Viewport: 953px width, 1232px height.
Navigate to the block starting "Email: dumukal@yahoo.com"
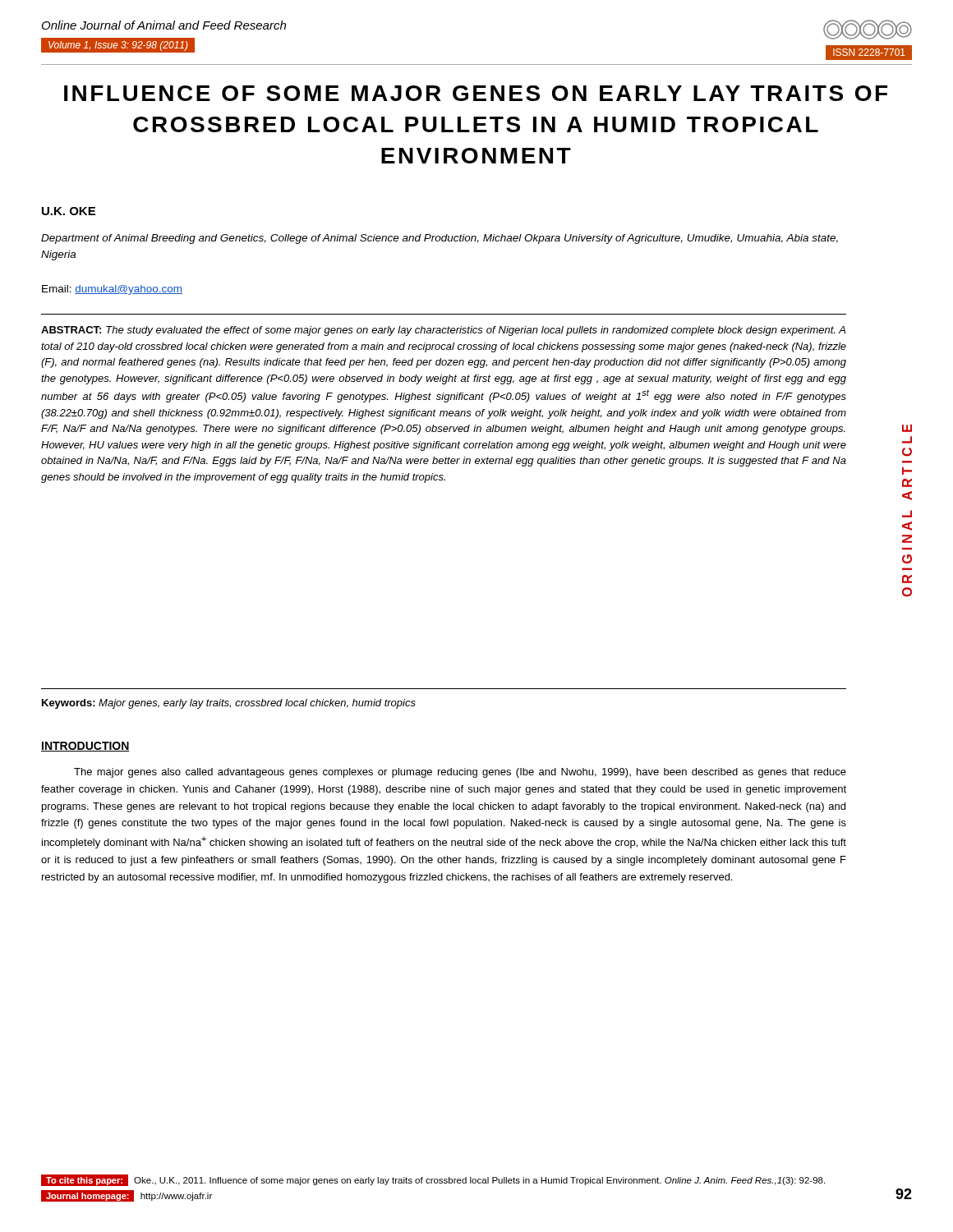112,289
